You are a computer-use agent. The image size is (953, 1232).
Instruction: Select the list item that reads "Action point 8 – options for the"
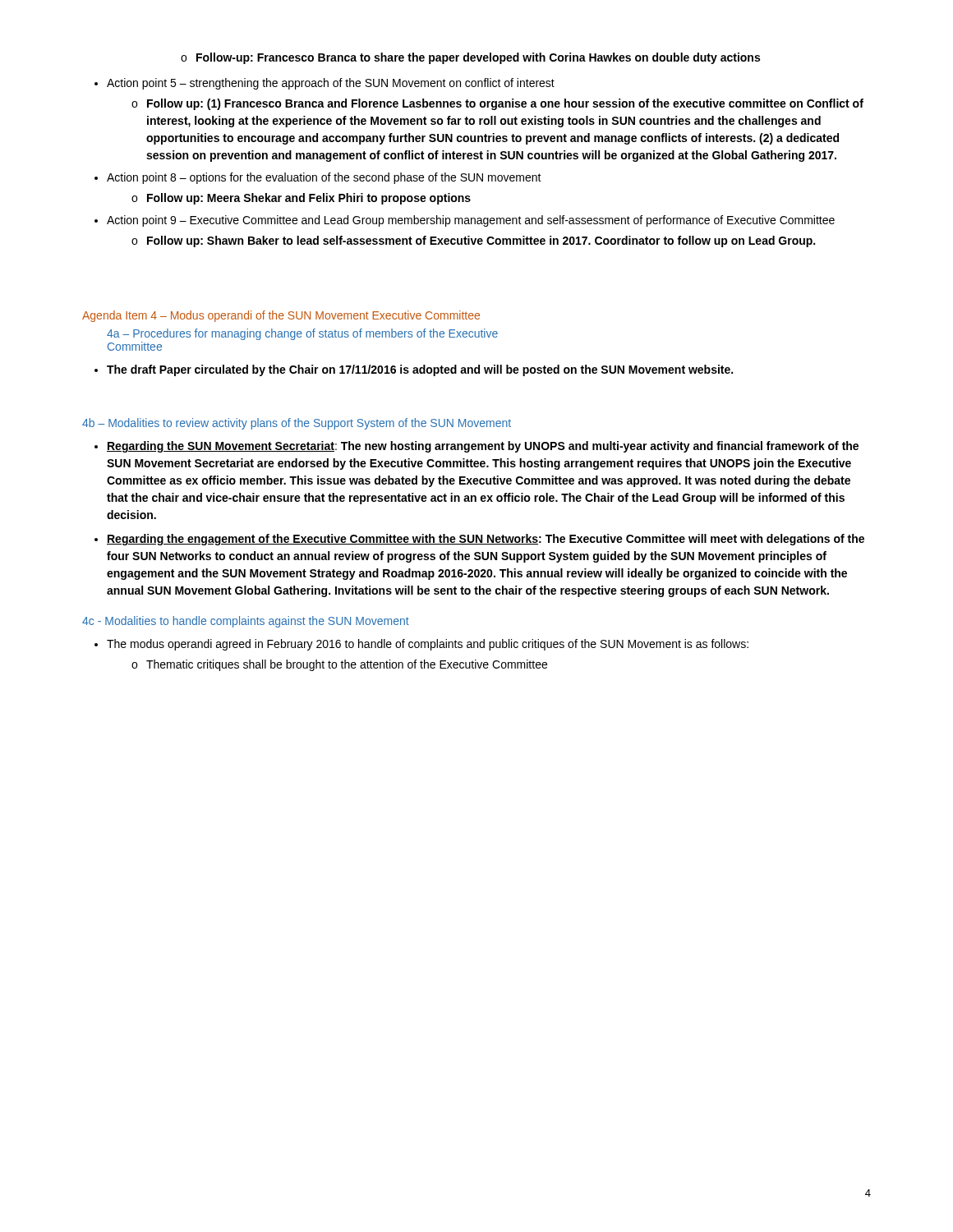476,188
